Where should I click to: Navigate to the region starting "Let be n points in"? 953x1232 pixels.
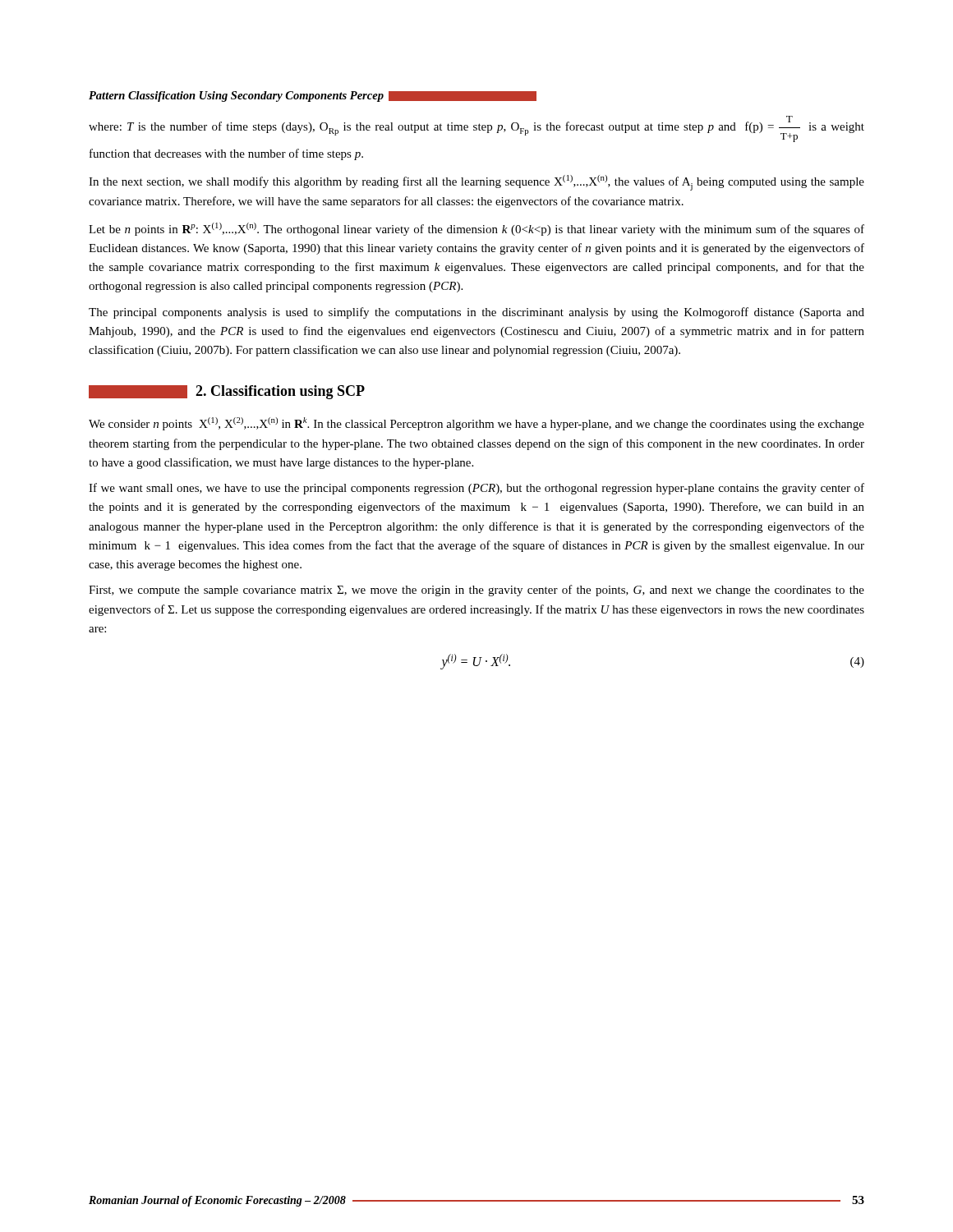(x=476, y=257)
